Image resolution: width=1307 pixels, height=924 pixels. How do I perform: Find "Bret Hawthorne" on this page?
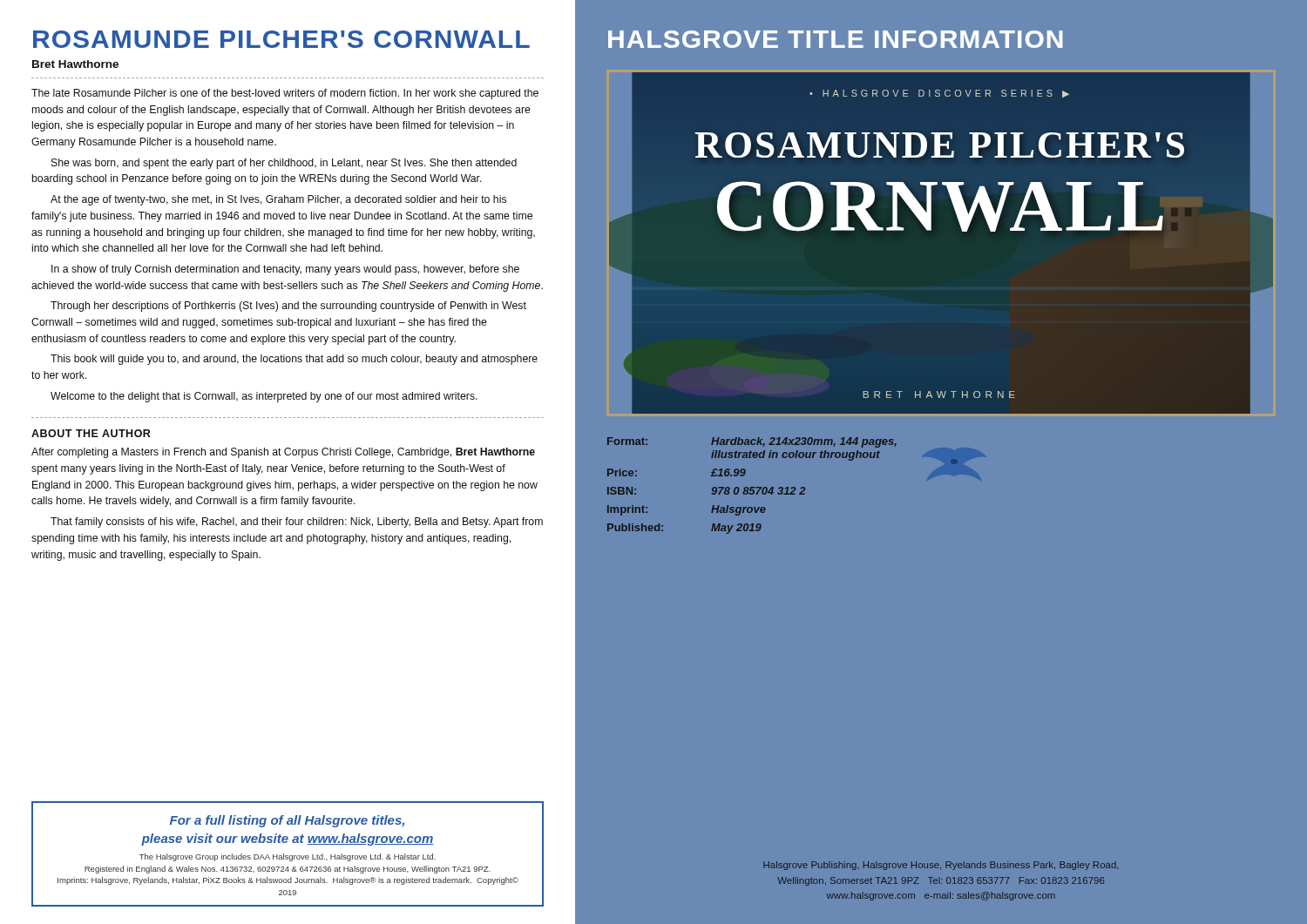pyautogui.click(x=75, y=64)
